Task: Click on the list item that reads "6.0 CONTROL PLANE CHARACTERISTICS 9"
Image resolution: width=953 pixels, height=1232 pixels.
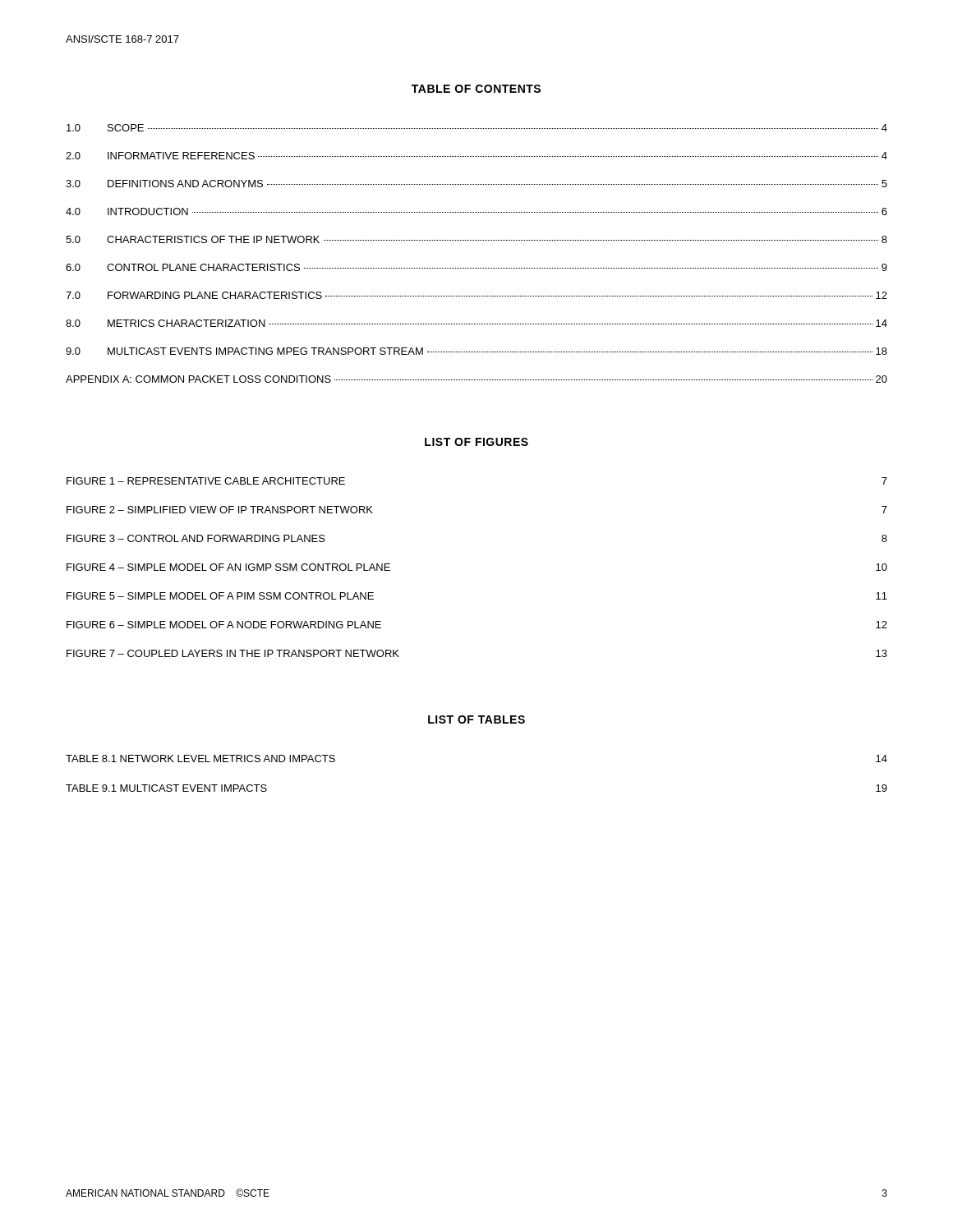Action: coord(476,267)
